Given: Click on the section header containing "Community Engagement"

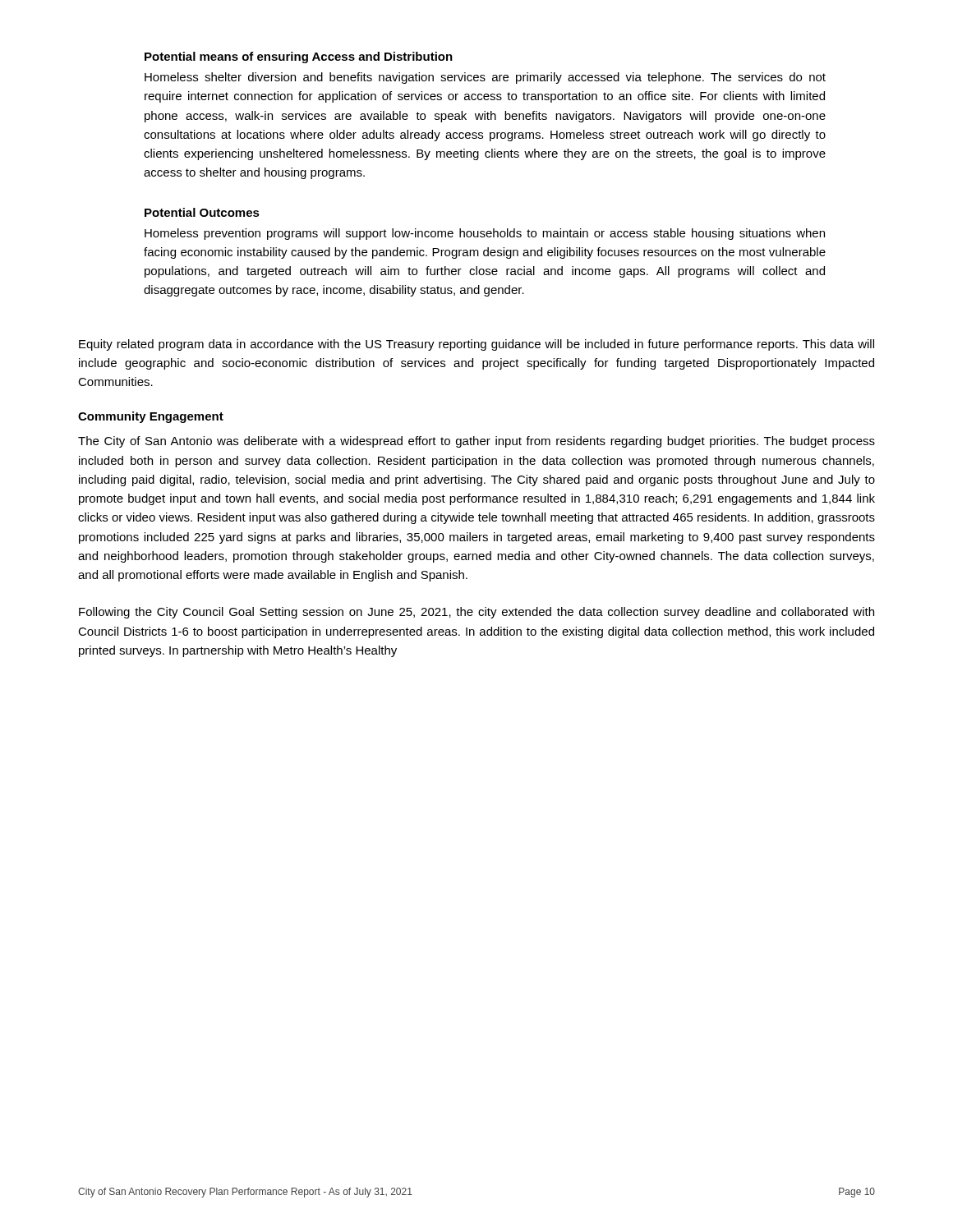Looking at the screenshot, I should tap(151, 416).
